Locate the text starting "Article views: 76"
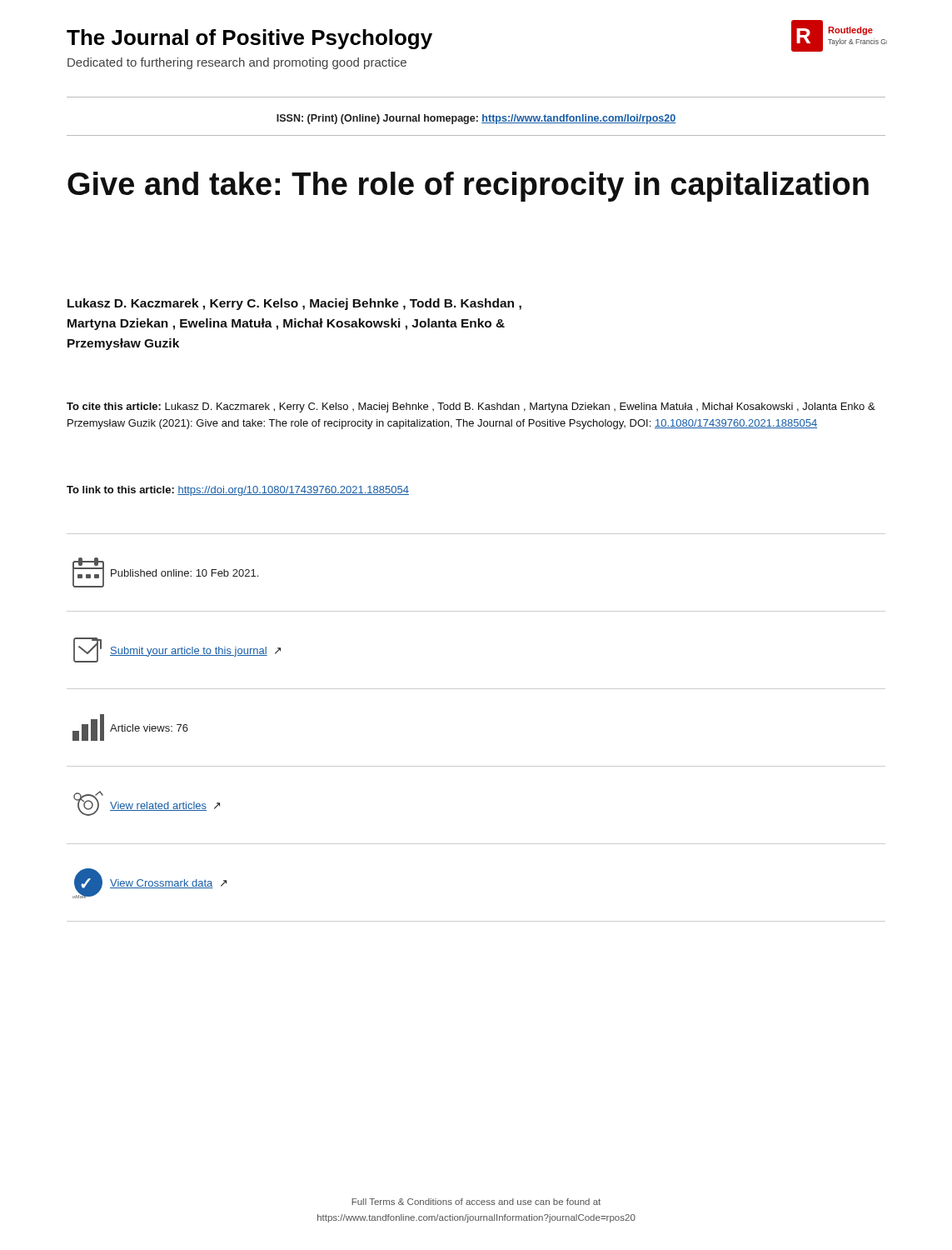Viewport: 952px width, 1250px height. (x=127, y=728)
